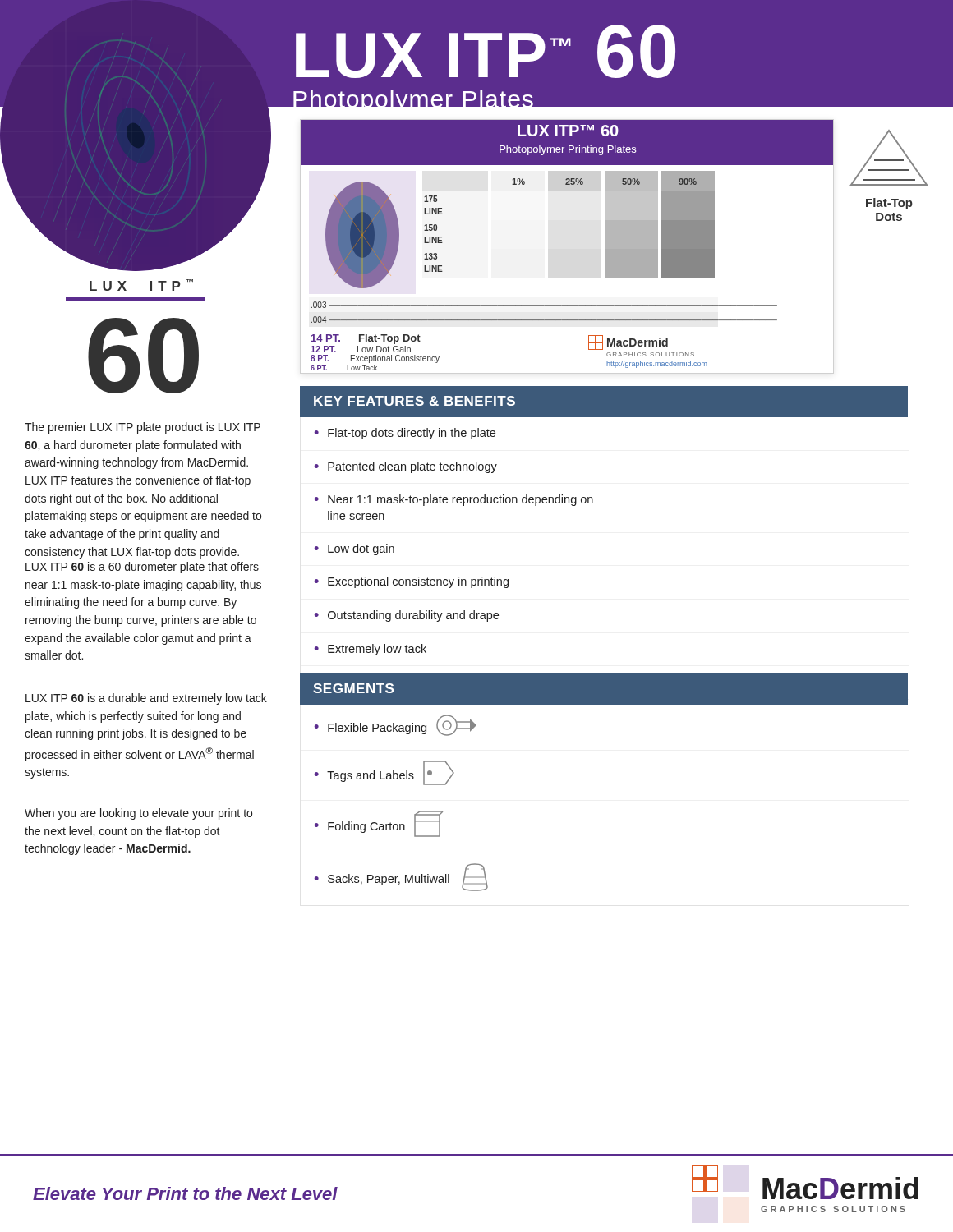Select the list item containing "• Compatible with UV LED"
The image size is (953, 1232).
tap(434, 716)
